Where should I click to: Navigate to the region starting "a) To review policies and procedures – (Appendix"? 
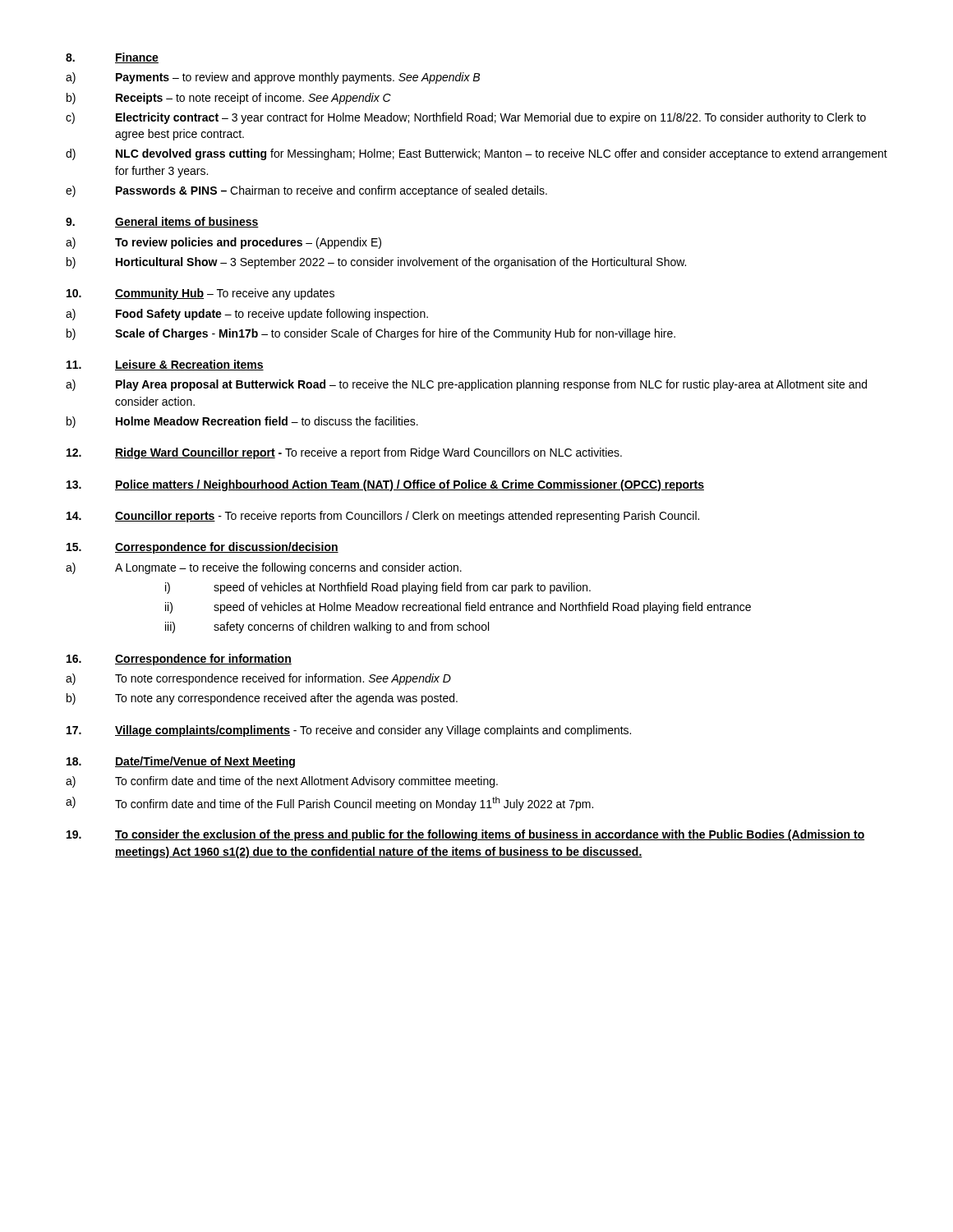(x=223, y=243)
